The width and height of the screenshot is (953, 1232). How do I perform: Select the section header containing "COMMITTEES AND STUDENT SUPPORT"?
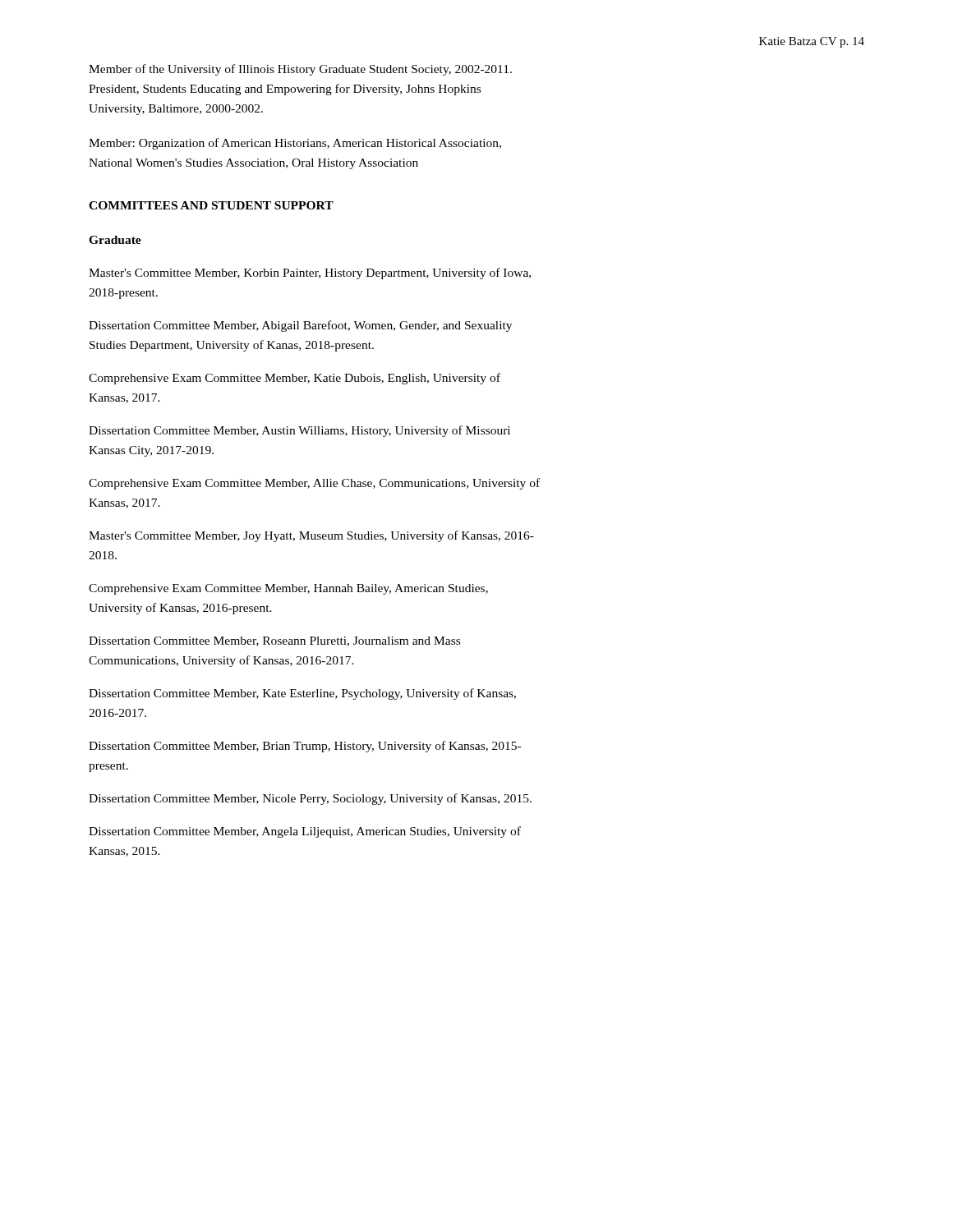(211, 205)
